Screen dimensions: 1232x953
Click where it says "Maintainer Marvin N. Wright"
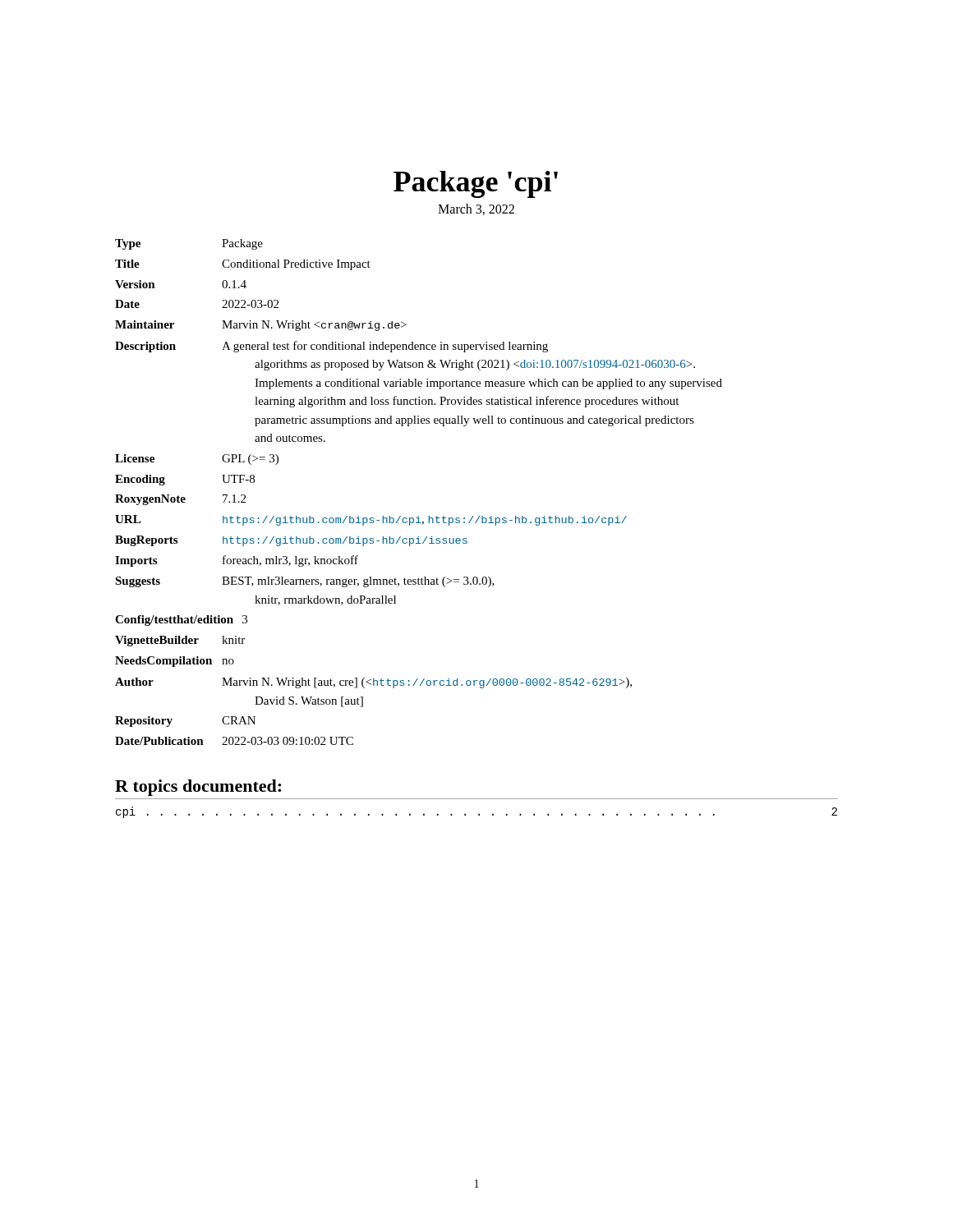(x=261, y=325)
